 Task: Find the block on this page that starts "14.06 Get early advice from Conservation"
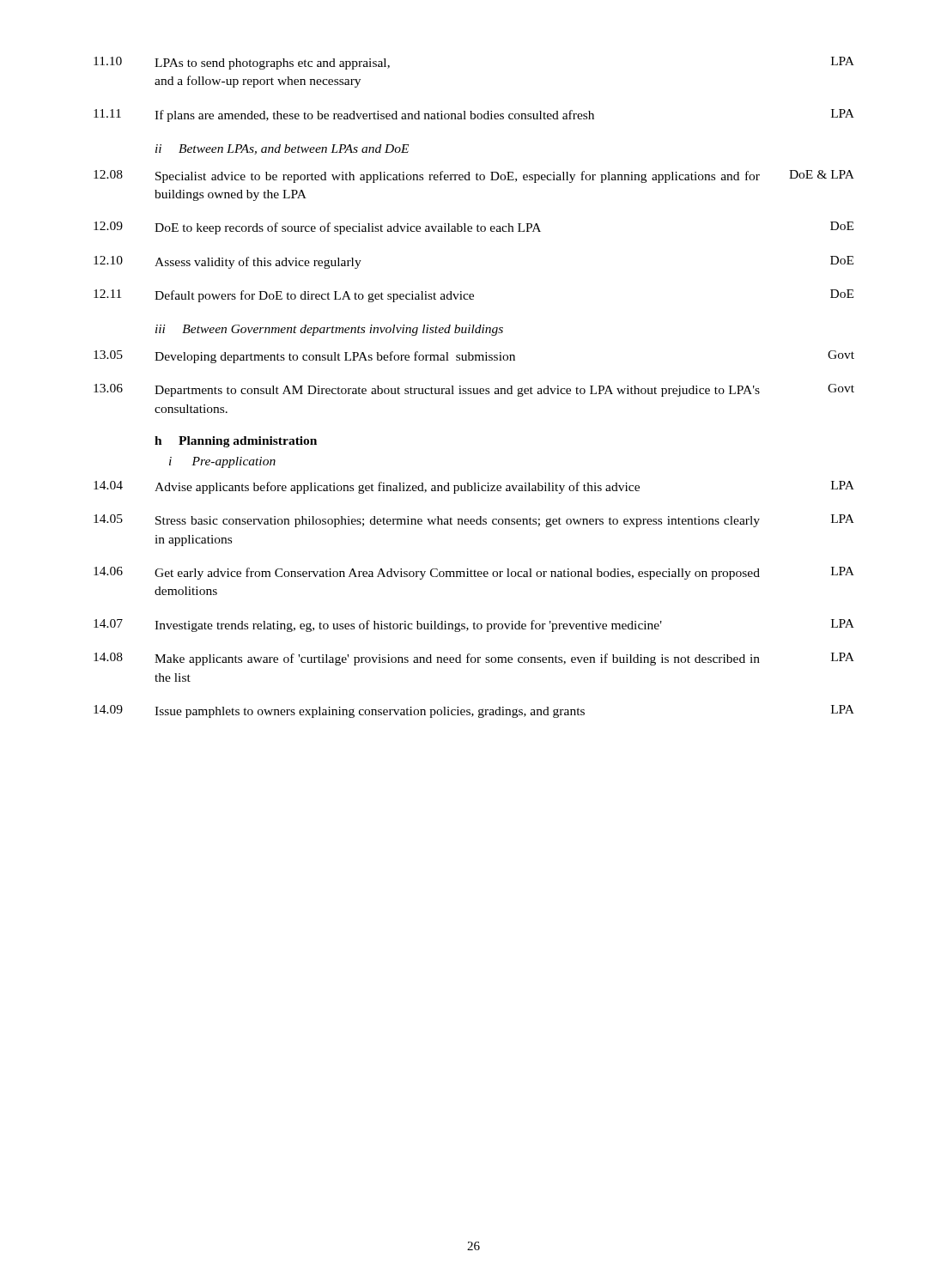[474, 582]
